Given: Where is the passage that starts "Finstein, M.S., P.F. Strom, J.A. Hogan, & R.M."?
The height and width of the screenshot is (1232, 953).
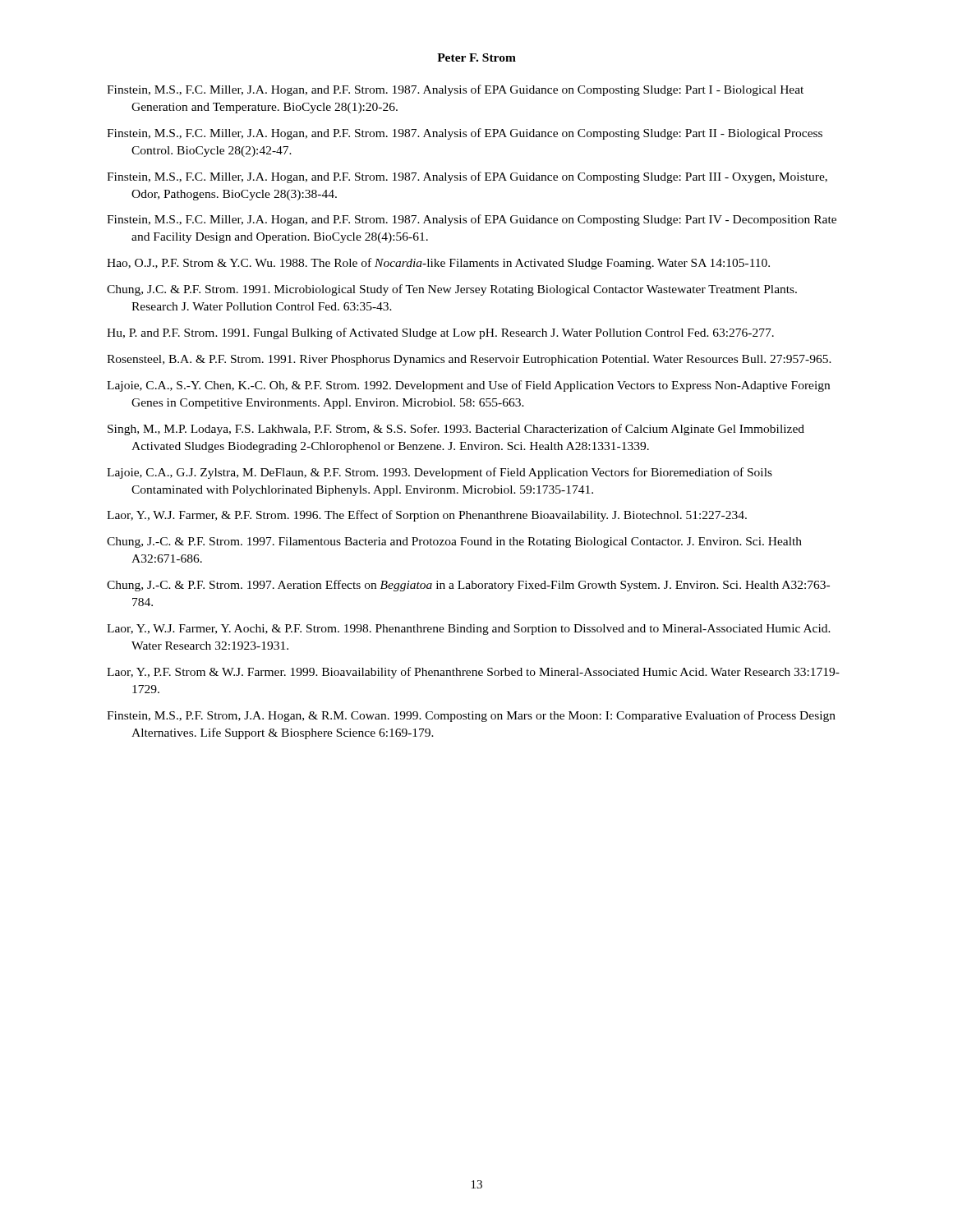Looking at the screenshot, I should 471,723.
